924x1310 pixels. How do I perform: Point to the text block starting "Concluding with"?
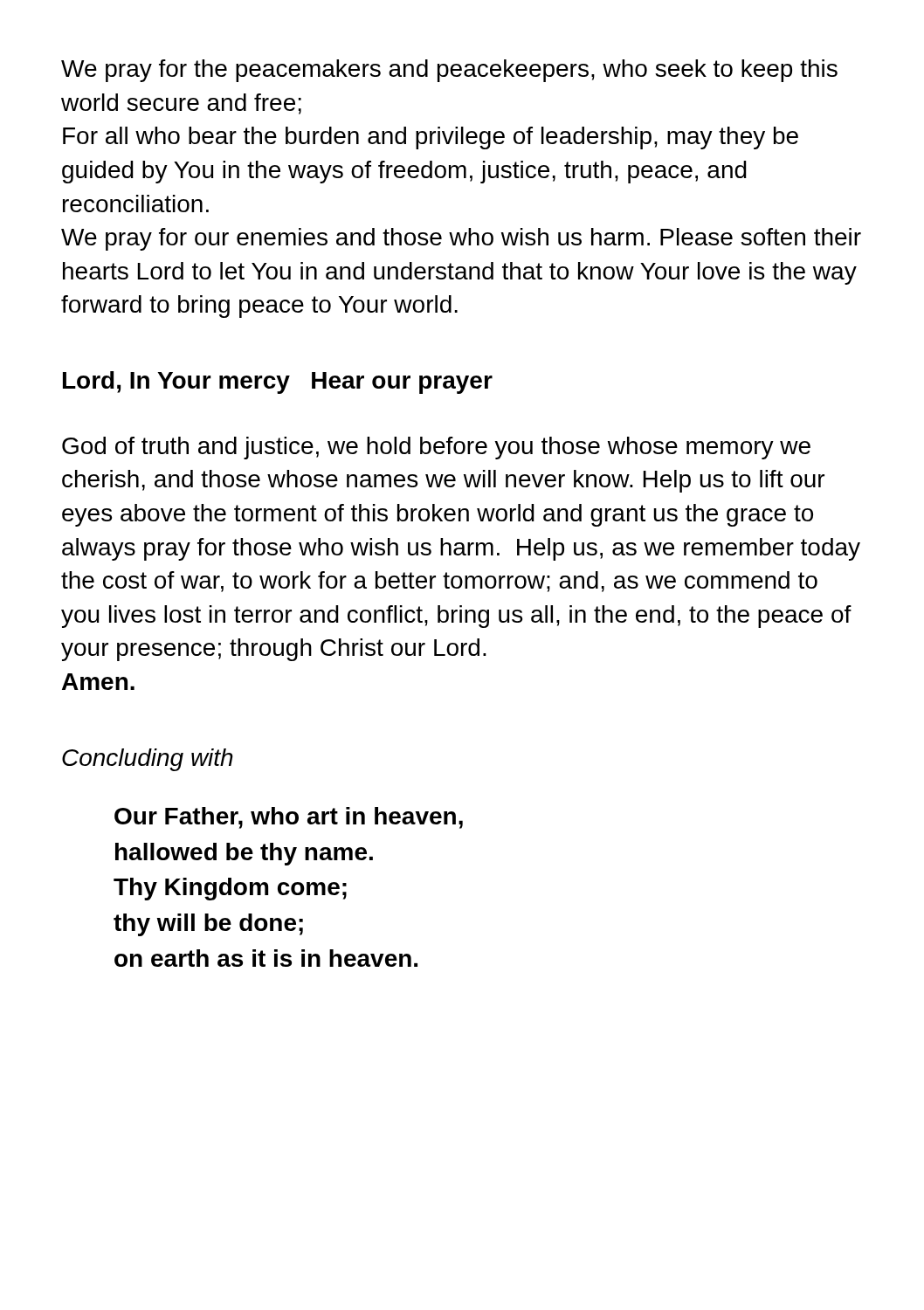[147, 757]
